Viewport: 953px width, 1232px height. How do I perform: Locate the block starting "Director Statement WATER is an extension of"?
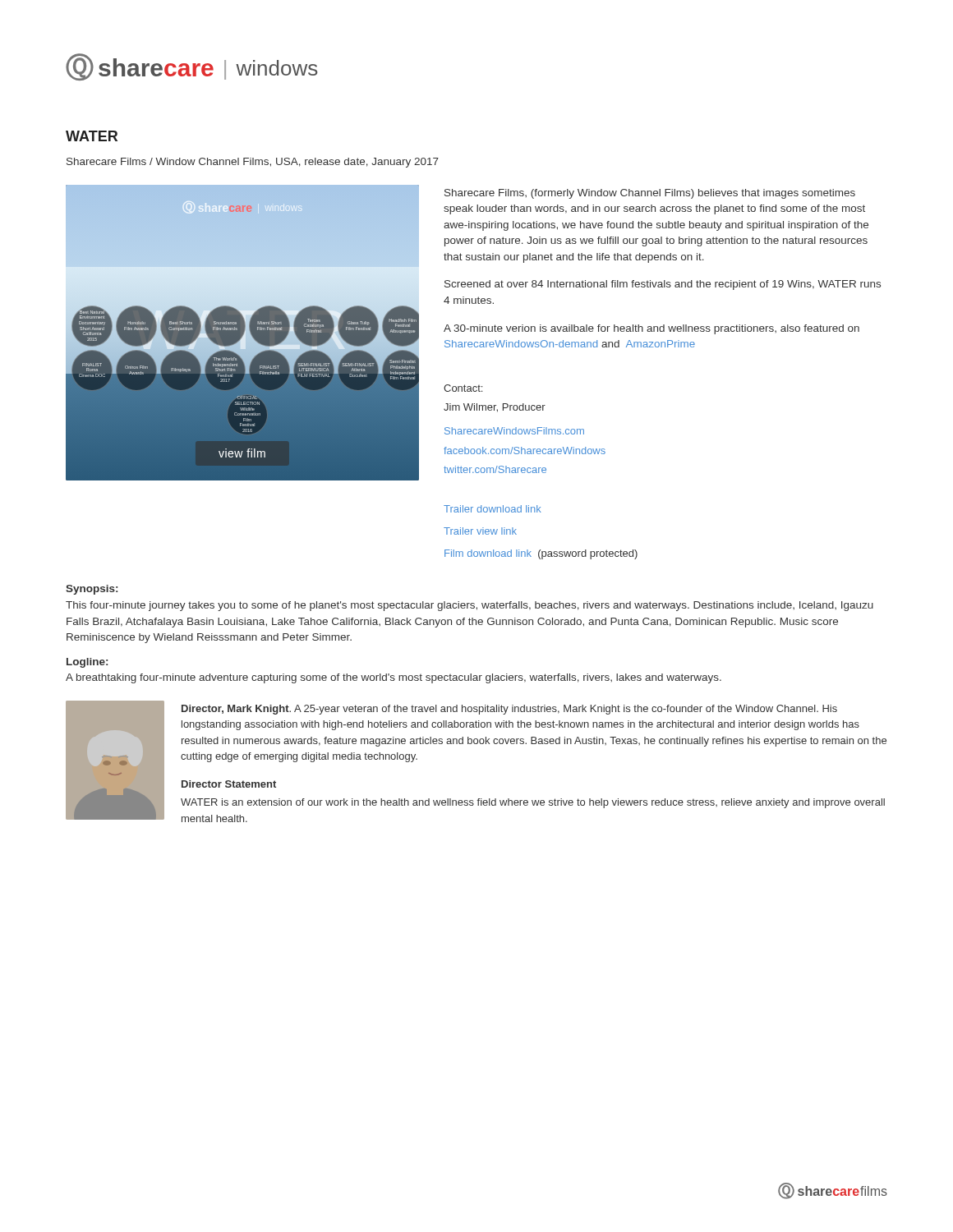click(x=534, y=800)
